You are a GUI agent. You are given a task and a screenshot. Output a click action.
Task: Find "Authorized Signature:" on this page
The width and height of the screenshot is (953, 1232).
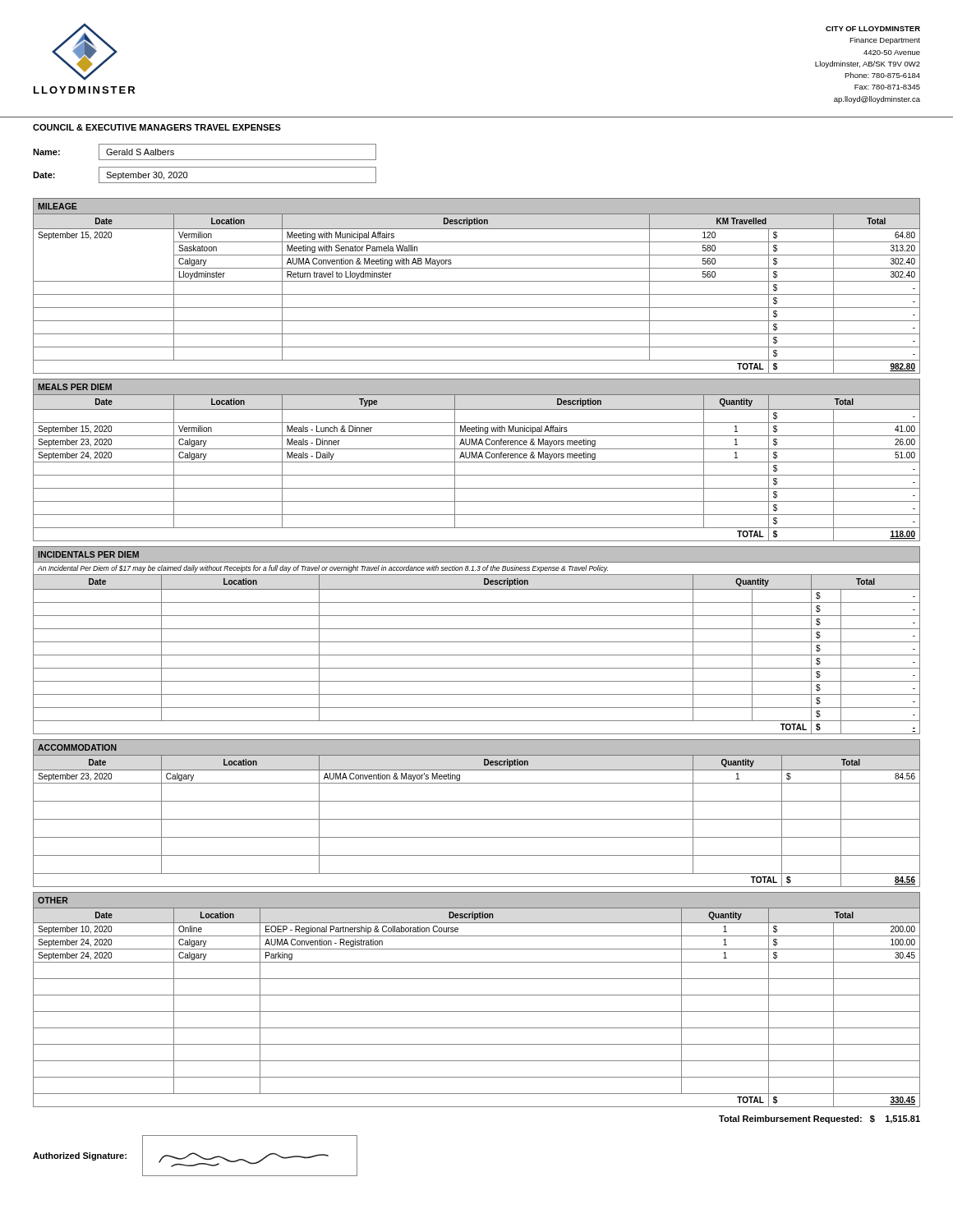click(80, 1155)
